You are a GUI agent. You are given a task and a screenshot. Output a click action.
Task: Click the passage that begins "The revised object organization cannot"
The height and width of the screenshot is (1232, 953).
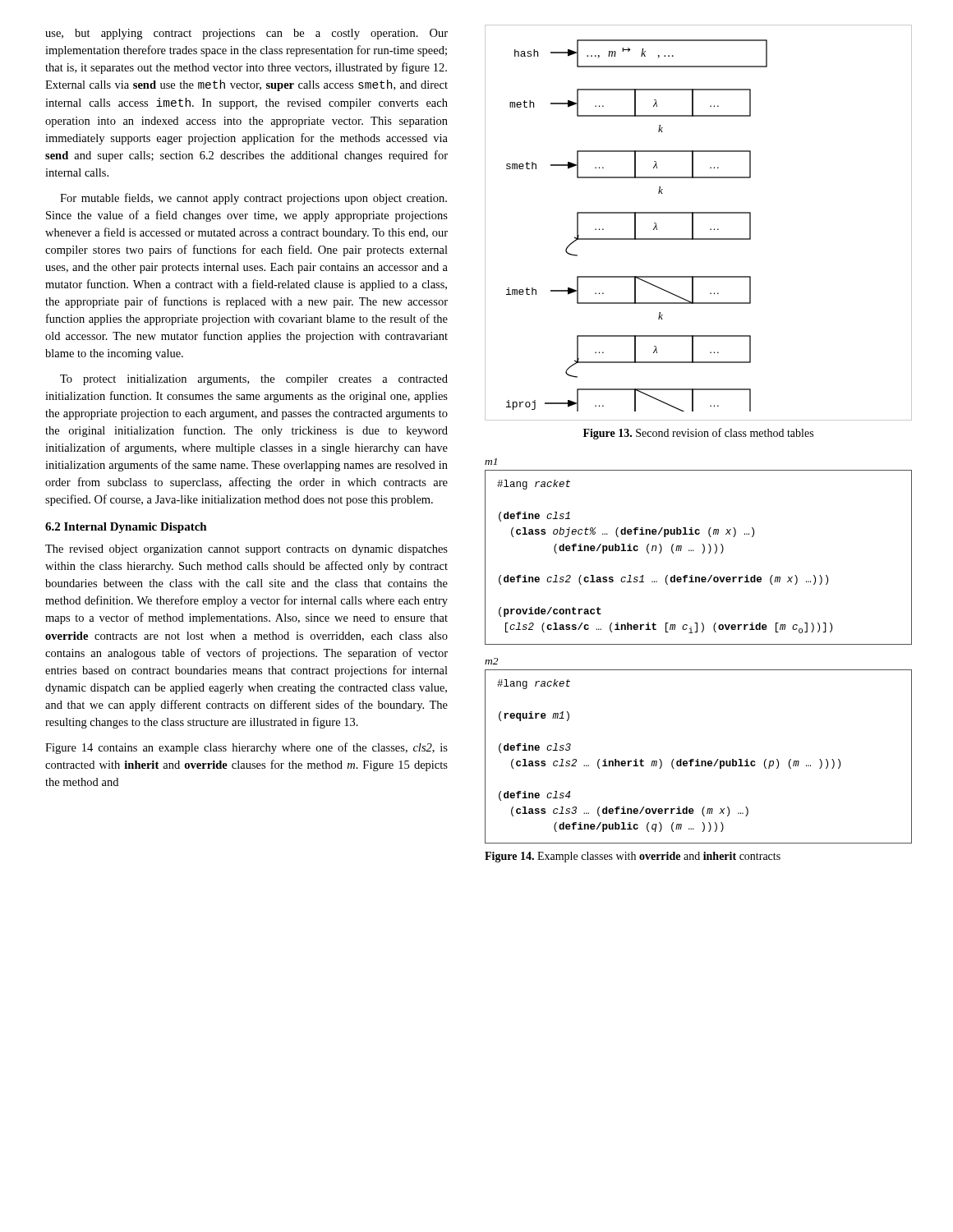[x=246, y=636]
